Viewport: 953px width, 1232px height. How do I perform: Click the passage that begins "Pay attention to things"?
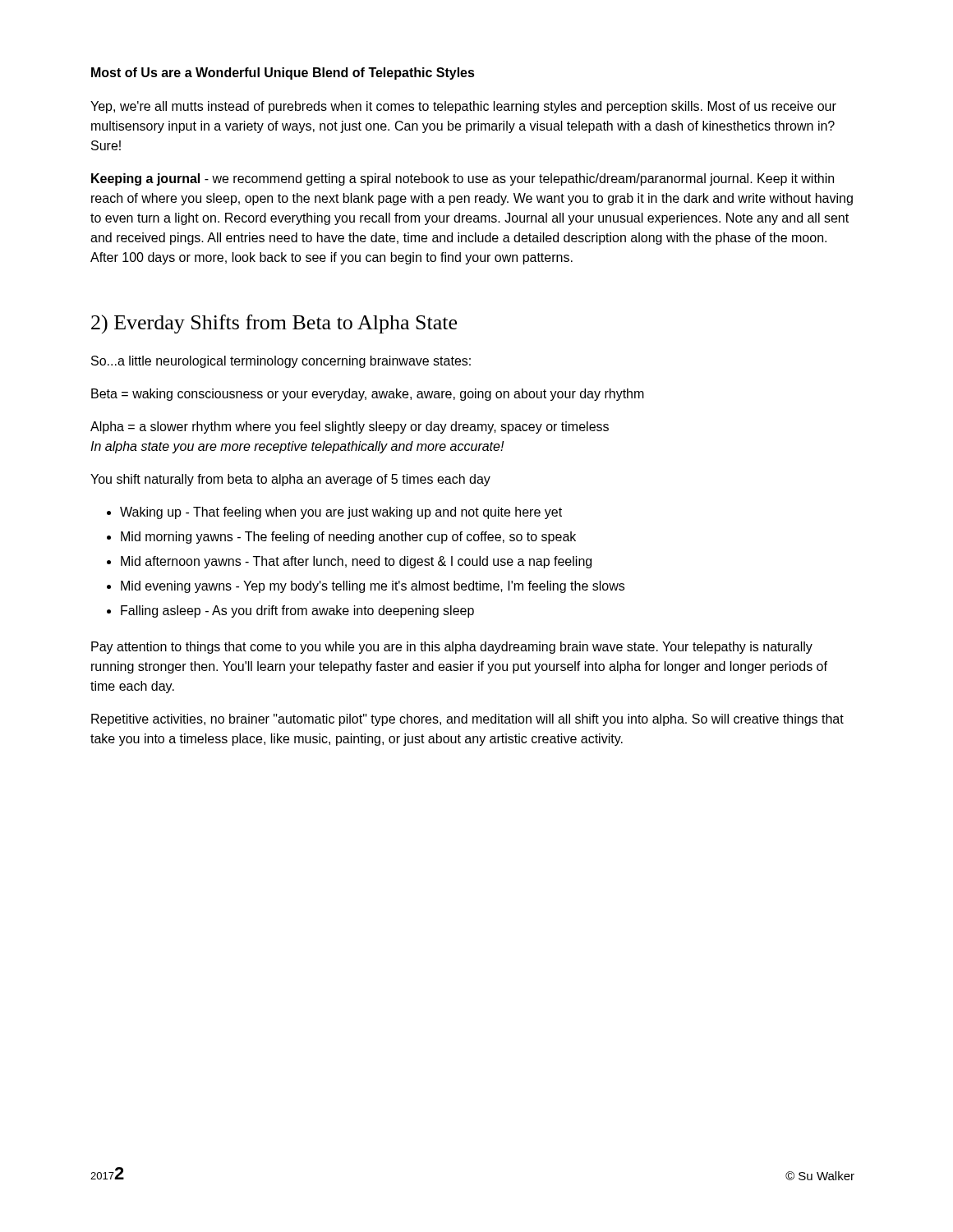pyautogui.click(x=472, y=667)
